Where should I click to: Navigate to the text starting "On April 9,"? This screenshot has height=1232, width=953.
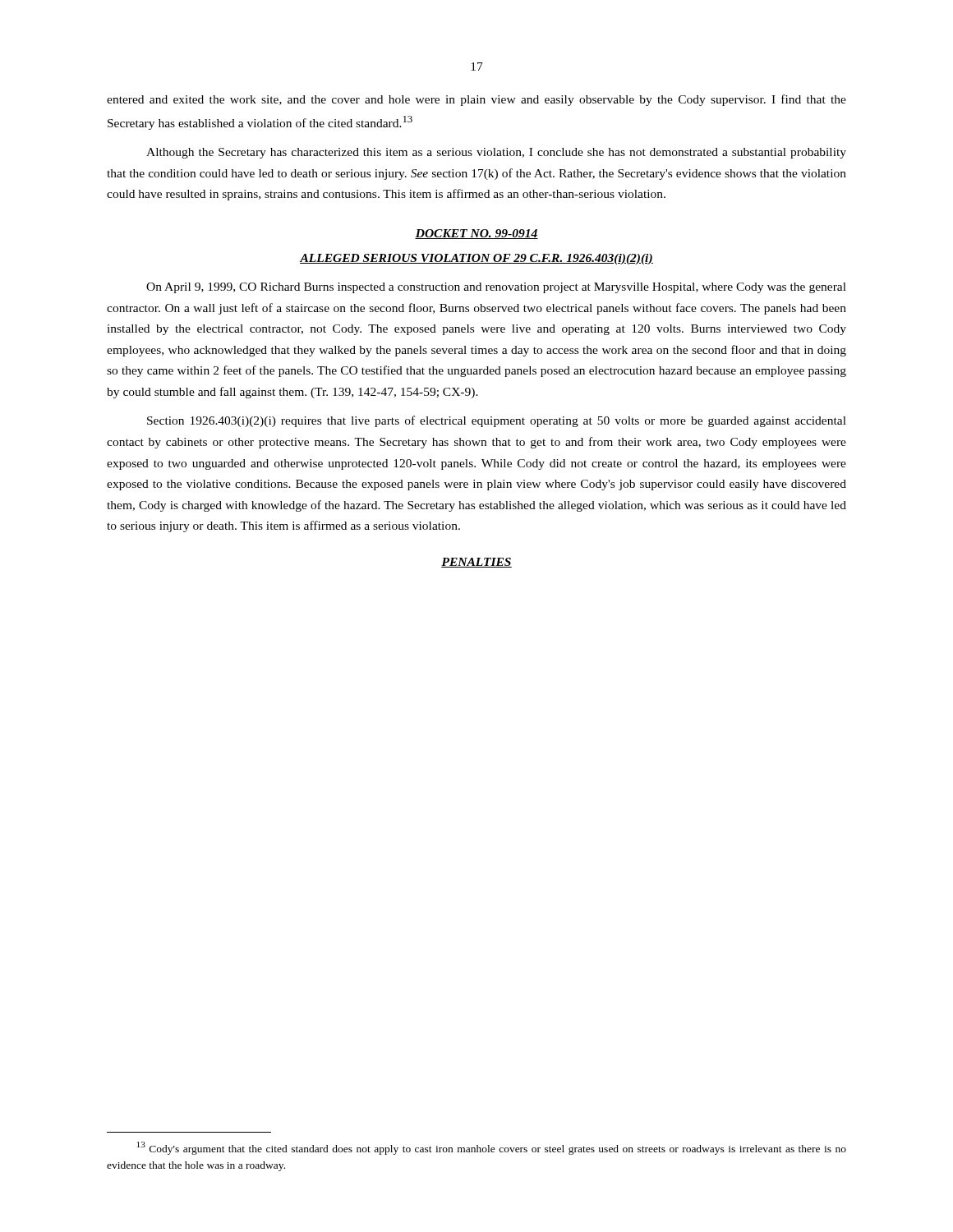[x=476, y=339]
